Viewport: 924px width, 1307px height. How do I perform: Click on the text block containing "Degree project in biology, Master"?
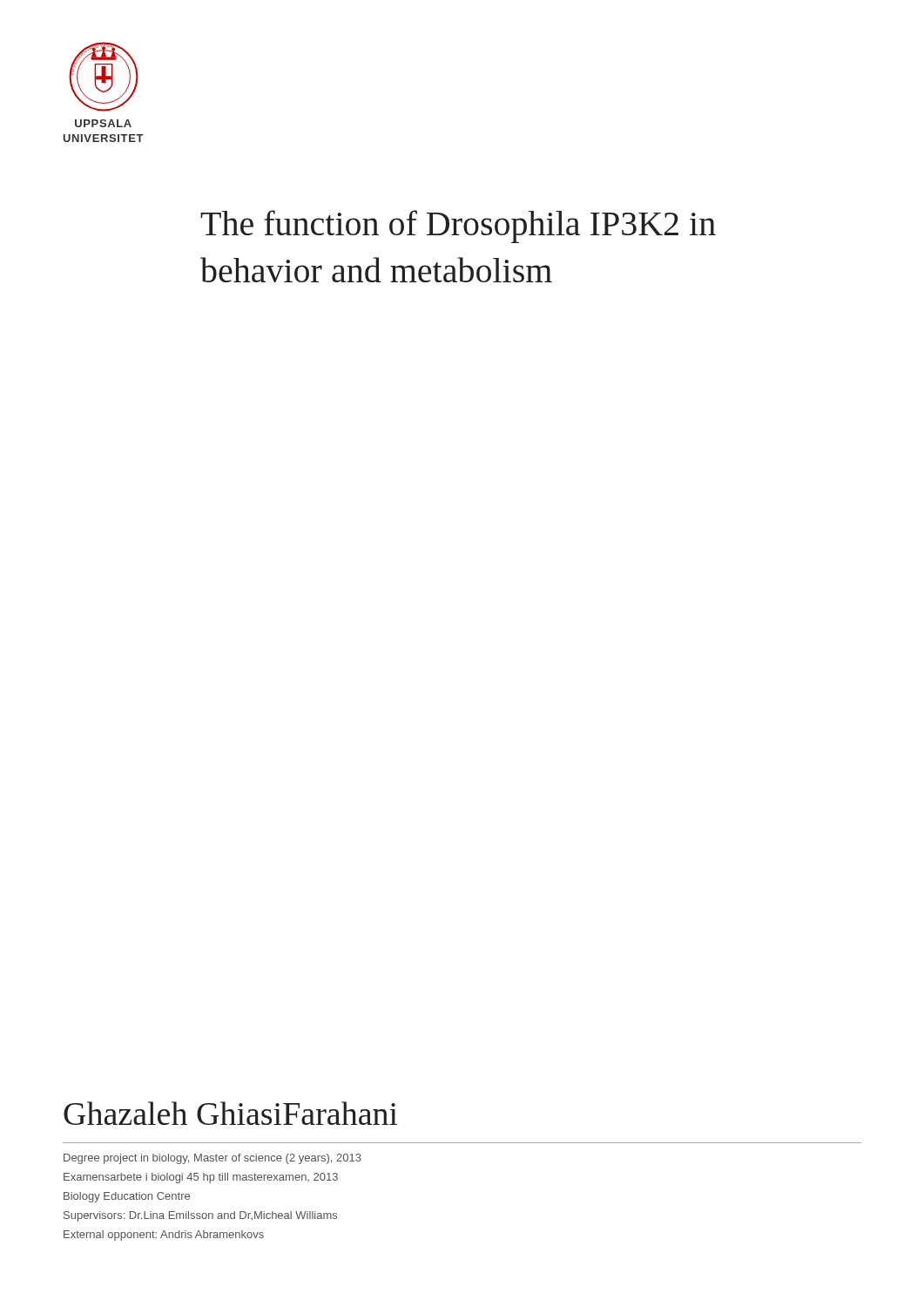[212, 1159]
